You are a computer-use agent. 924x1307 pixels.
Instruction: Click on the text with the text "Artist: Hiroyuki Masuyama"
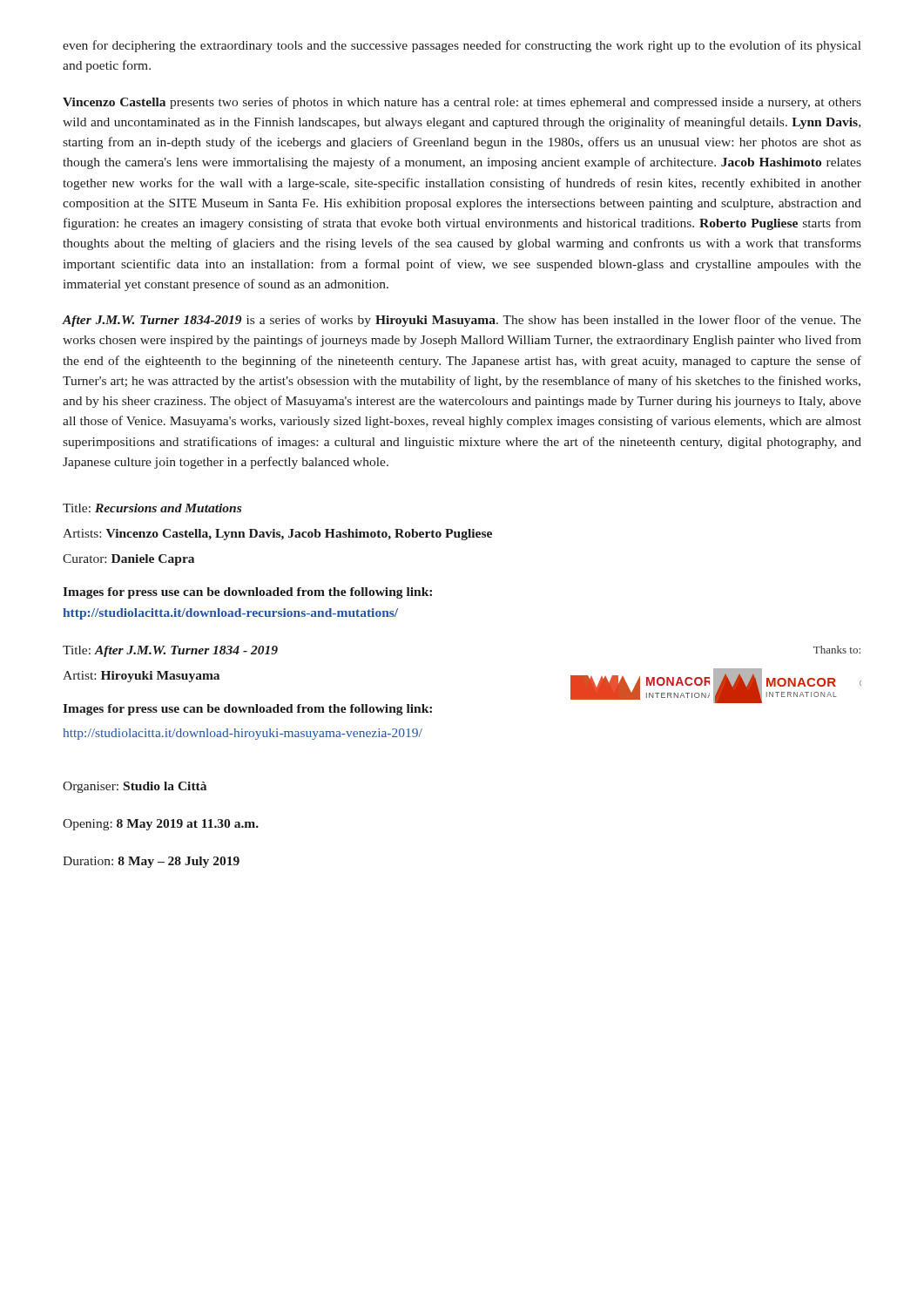click(x=141, y=675)
